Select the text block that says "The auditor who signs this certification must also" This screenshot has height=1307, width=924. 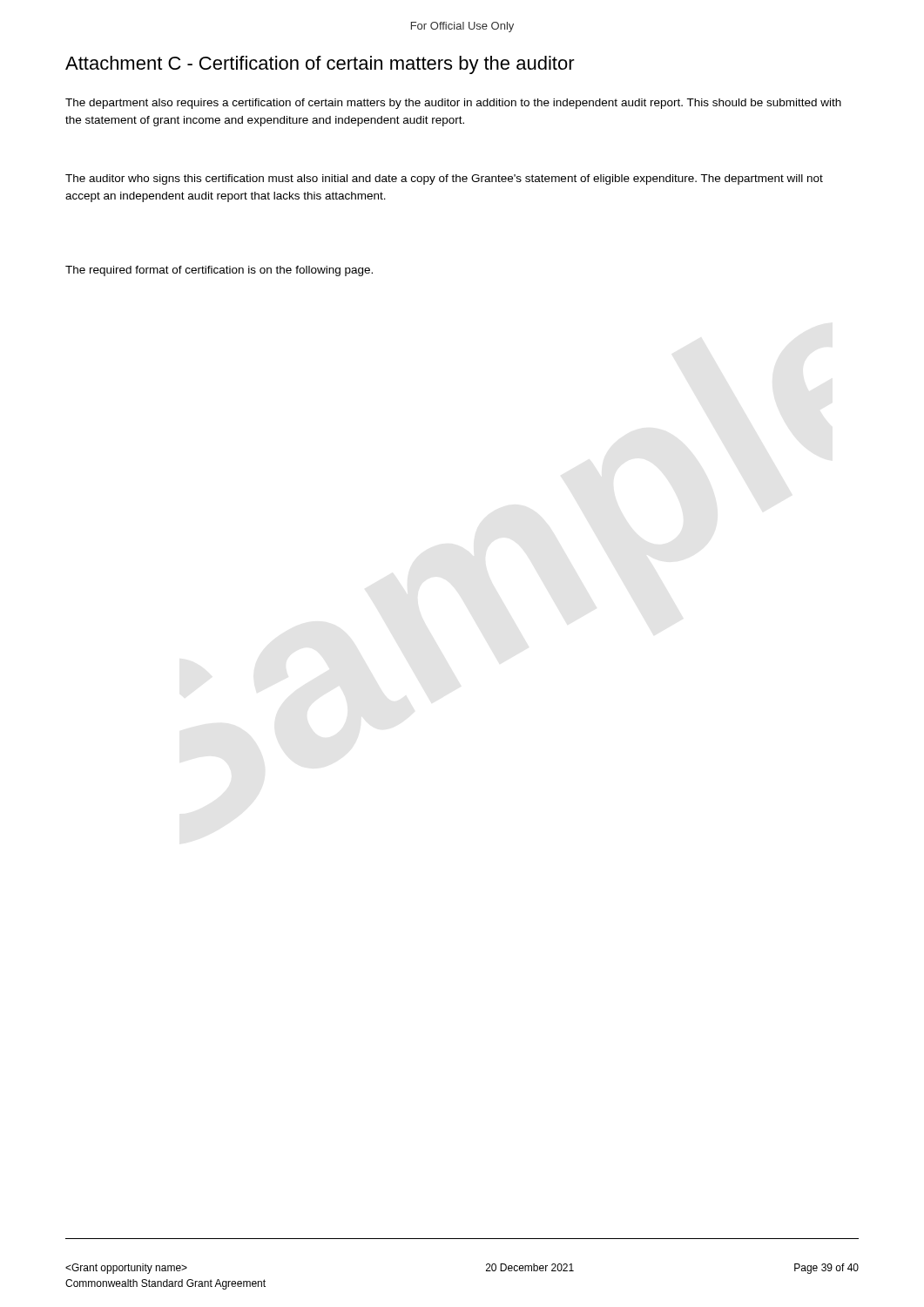click(x=444, y=187)
